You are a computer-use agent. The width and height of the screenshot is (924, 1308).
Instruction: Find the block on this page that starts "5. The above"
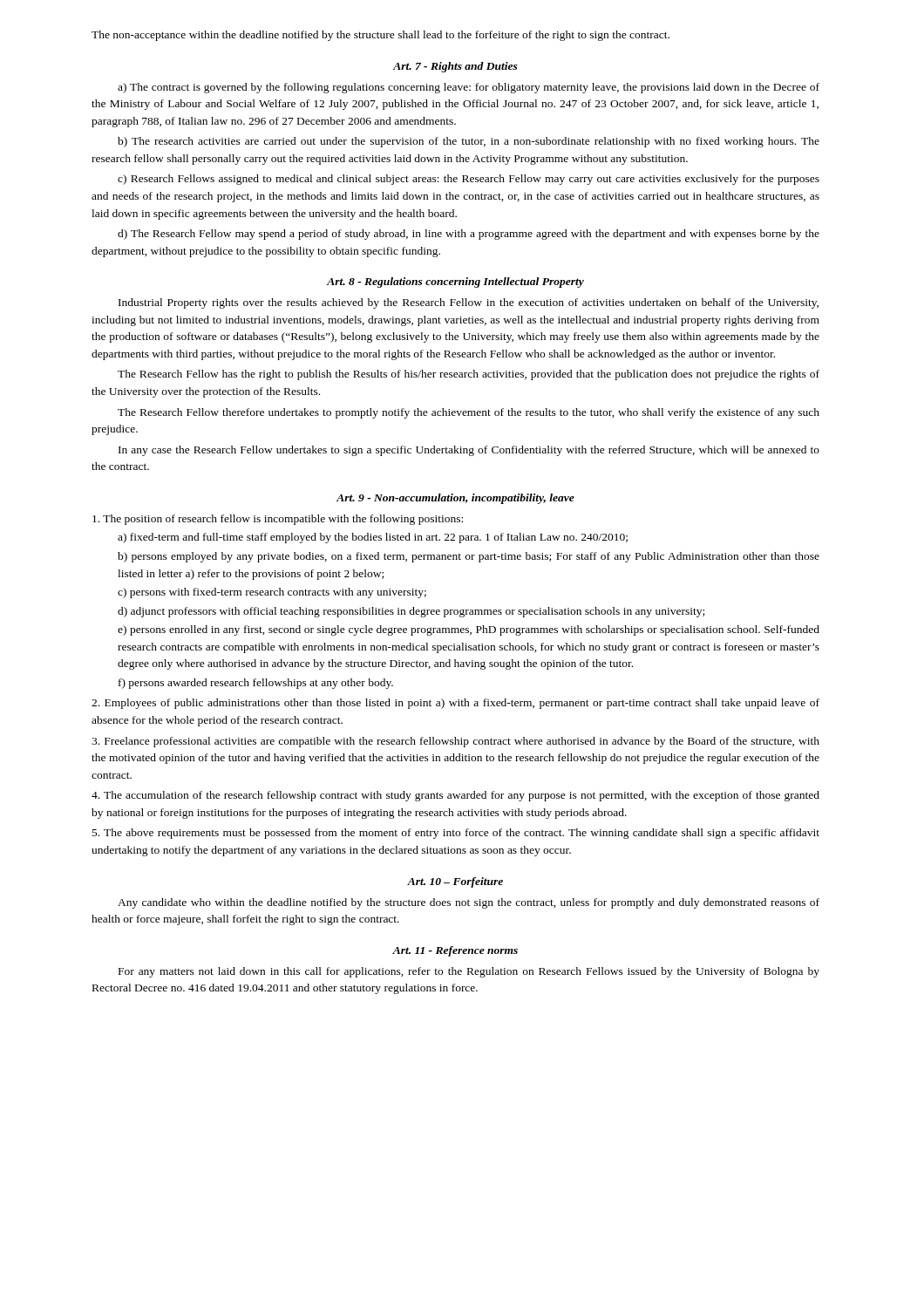coord(455,841)
